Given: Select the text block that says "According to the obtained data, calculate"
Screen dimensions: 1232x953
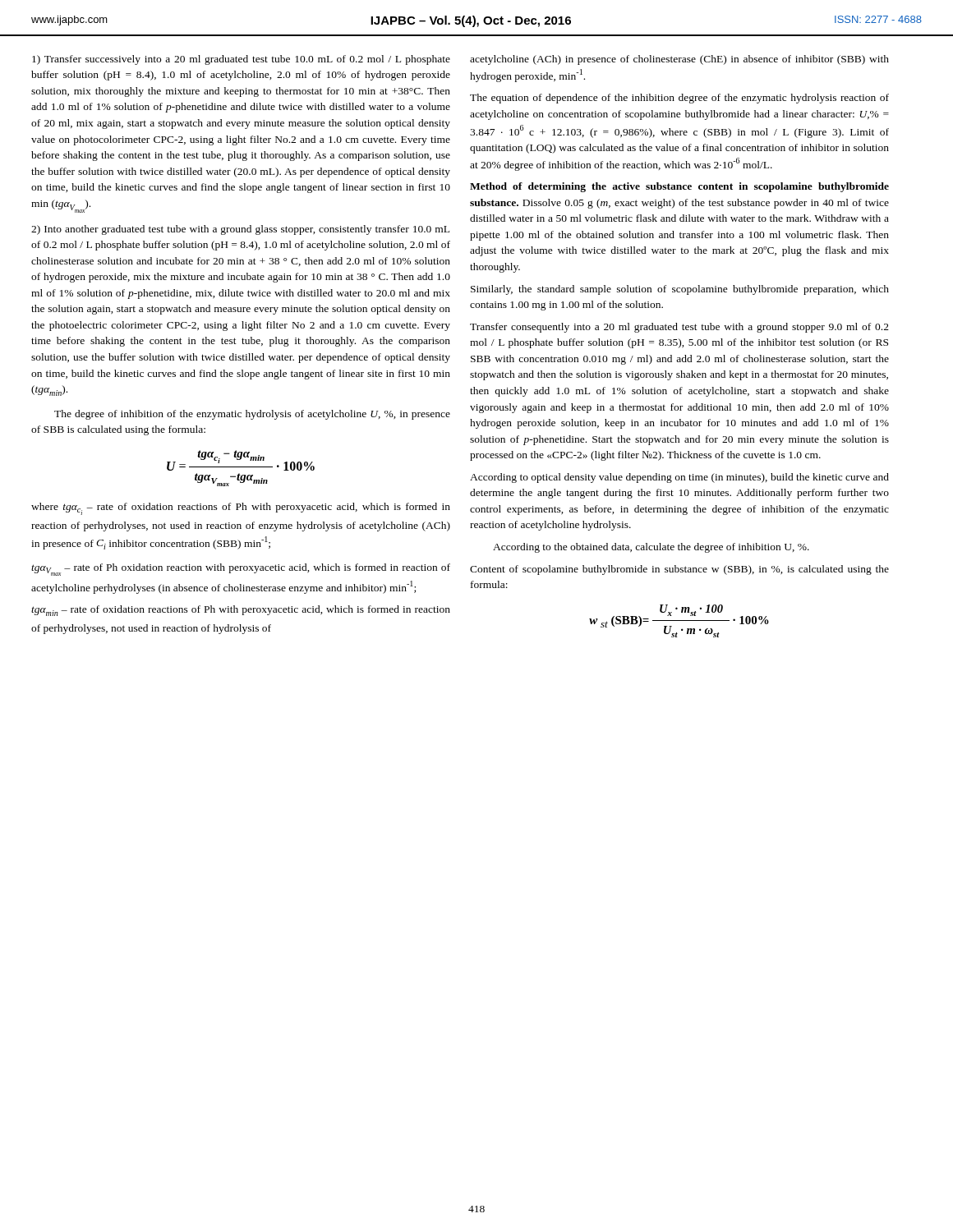Looking at the screenshot, I should [679, 566].
